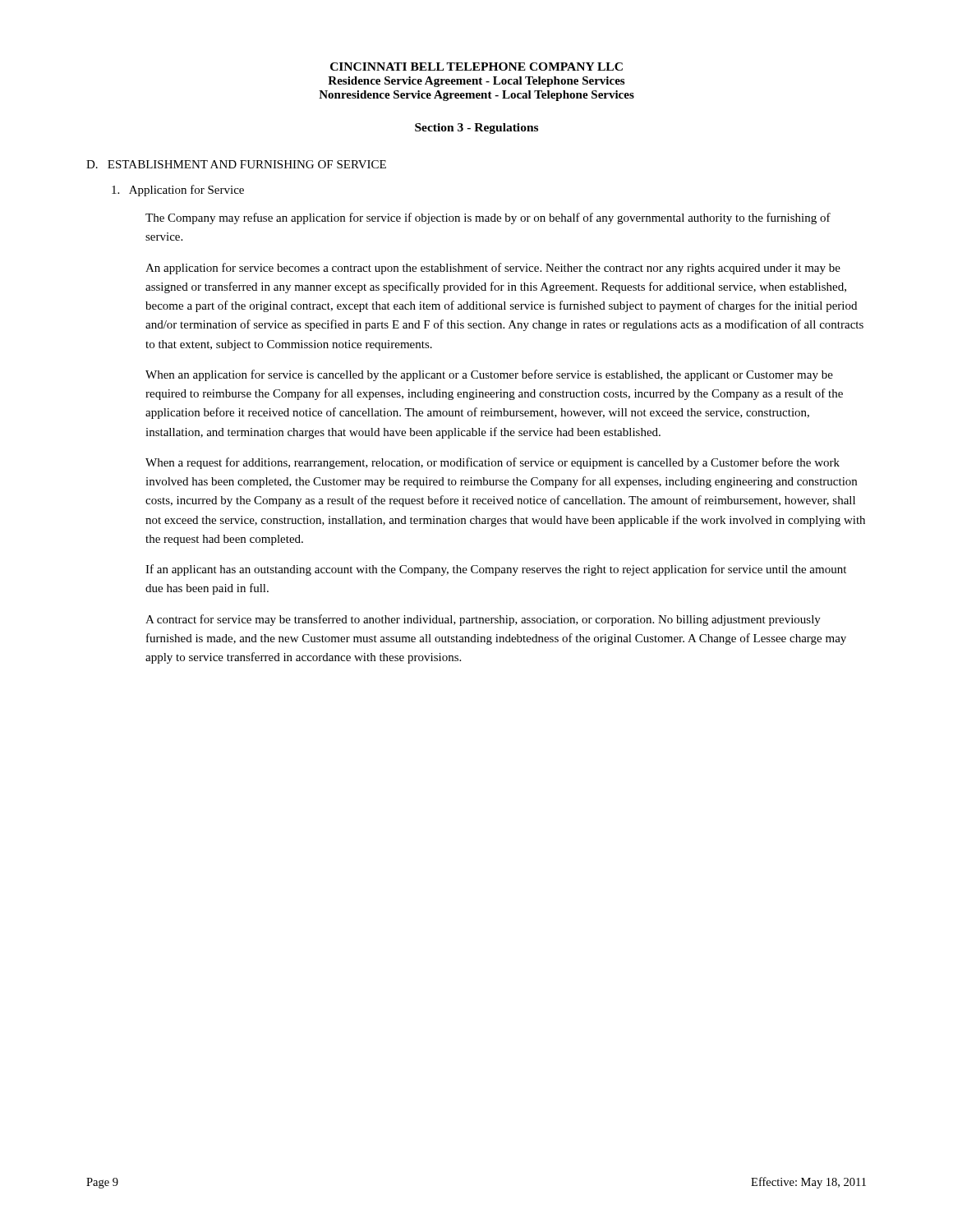
Task: Point to the text block starting "D. ESTABLISHMENT AND"
Action: point(236,164)
